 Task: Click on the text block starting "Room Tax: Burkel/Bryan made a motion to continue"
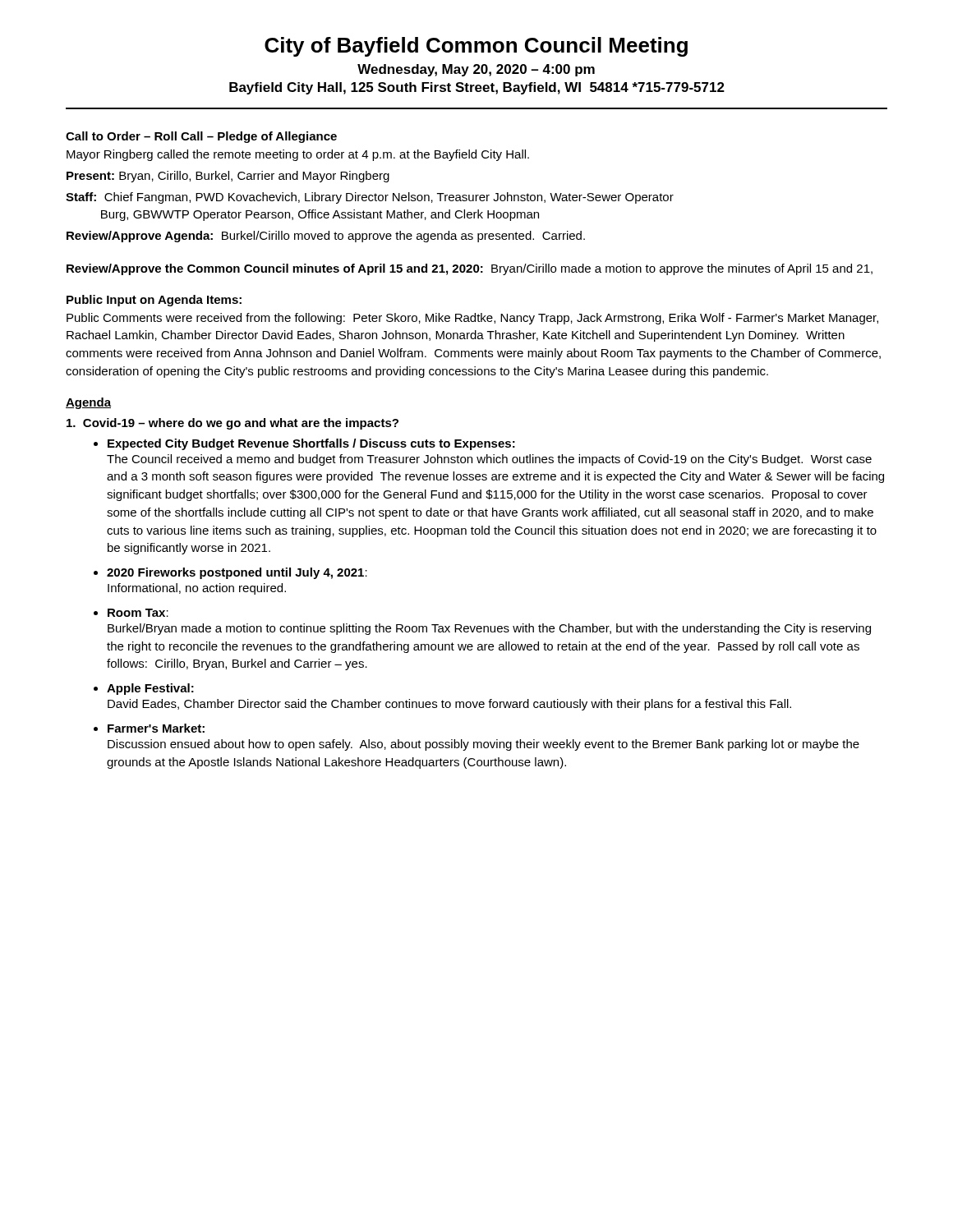tap(497, 639)
